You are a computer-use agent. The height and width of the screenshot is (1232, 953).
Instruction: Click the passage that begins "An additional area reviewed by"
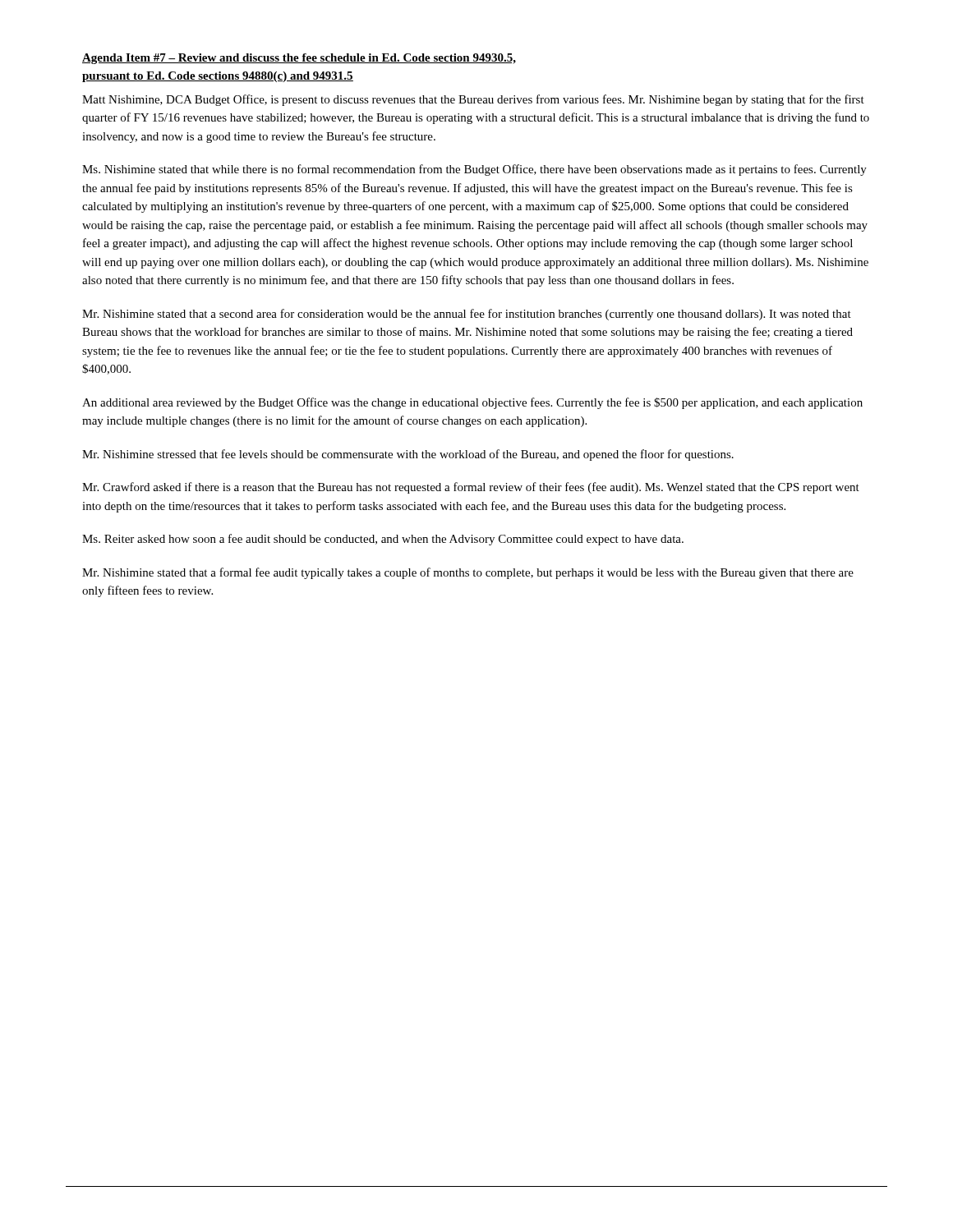(x=472, y=411)
